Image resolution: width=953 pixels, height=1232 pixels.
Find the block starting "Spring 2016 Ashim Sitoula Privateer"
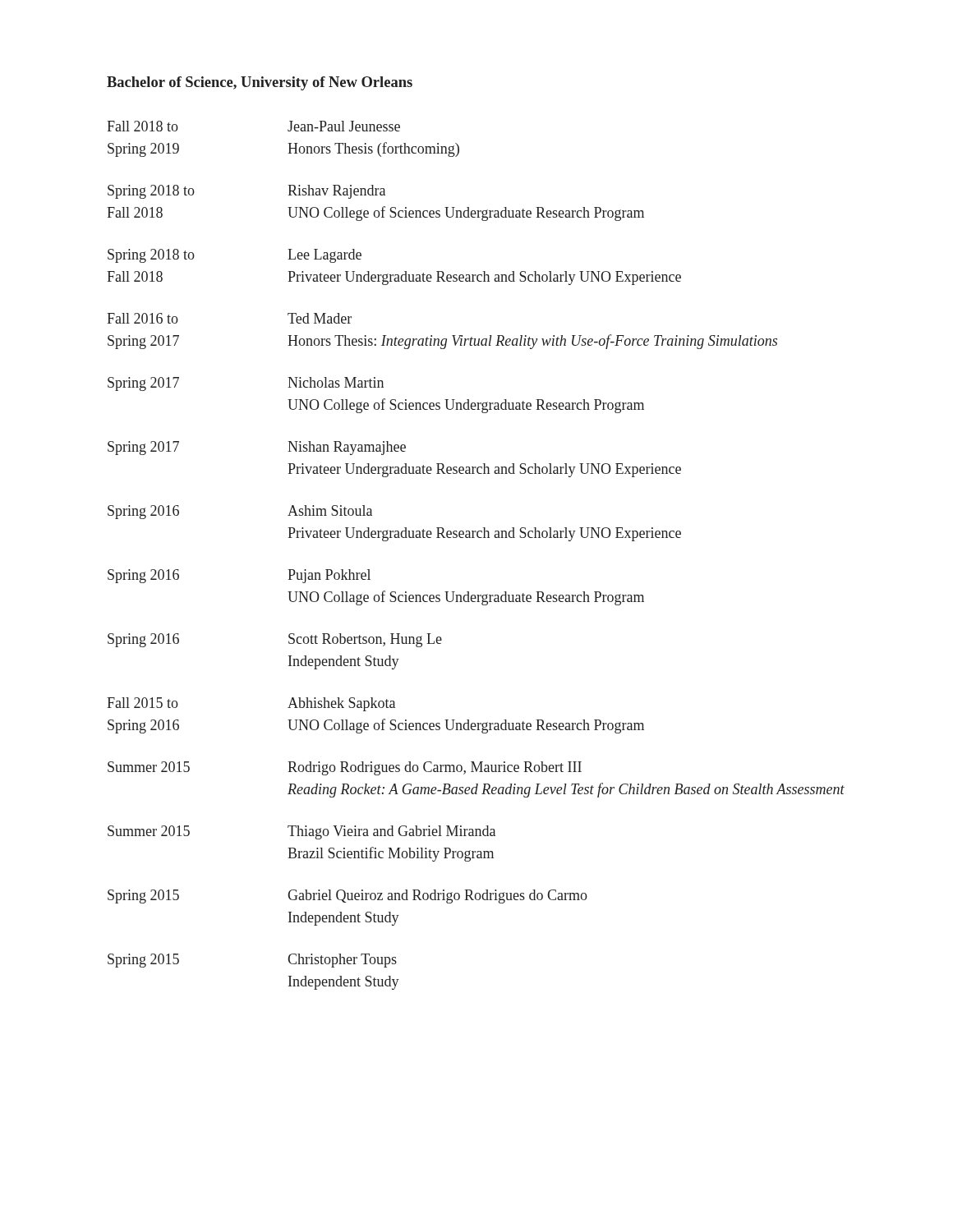click(x=476, y=522)
